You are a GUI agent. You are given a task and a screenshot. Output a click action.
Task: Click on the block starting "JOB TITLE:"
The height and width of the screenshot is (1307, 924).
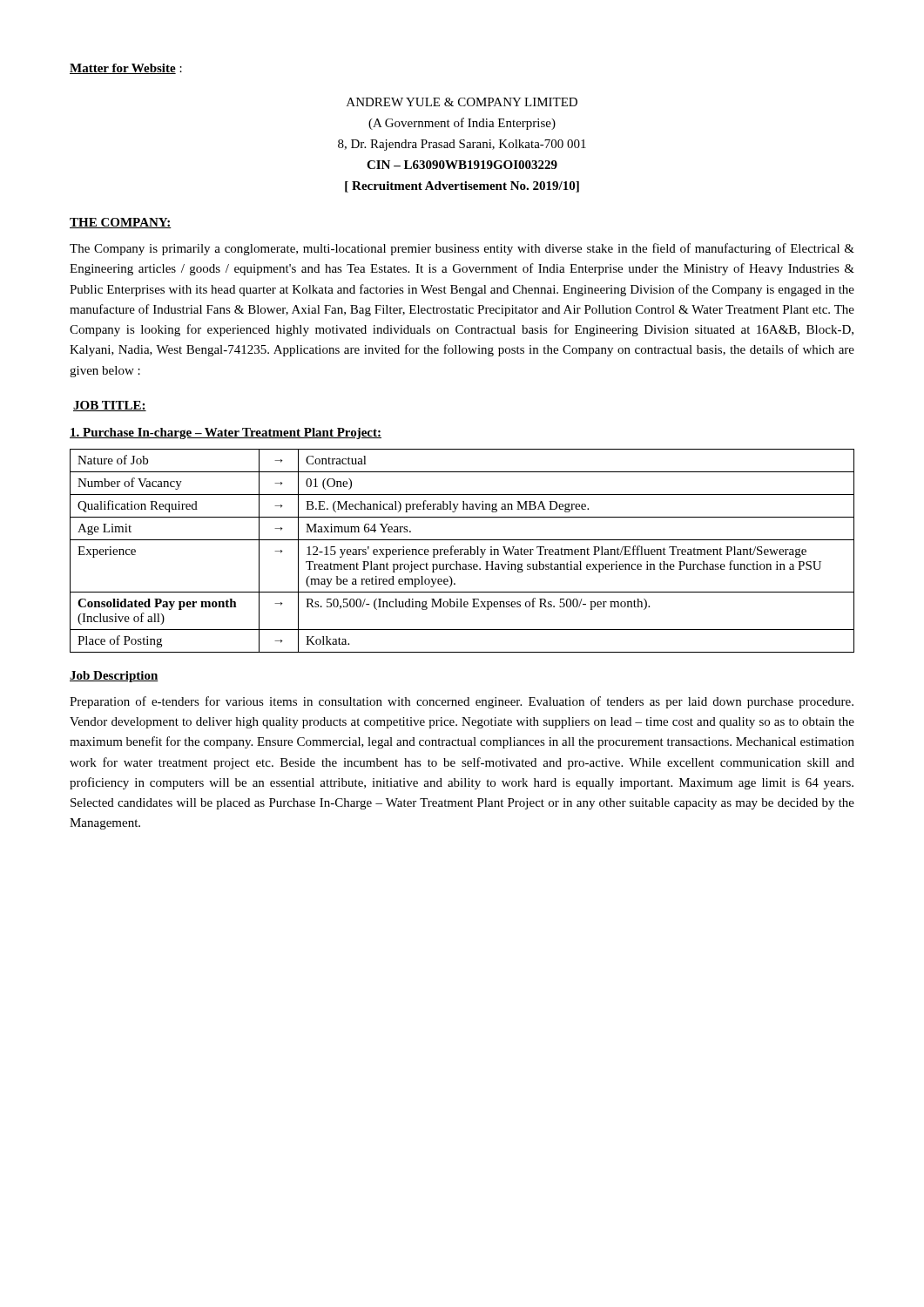pos(110,405)
